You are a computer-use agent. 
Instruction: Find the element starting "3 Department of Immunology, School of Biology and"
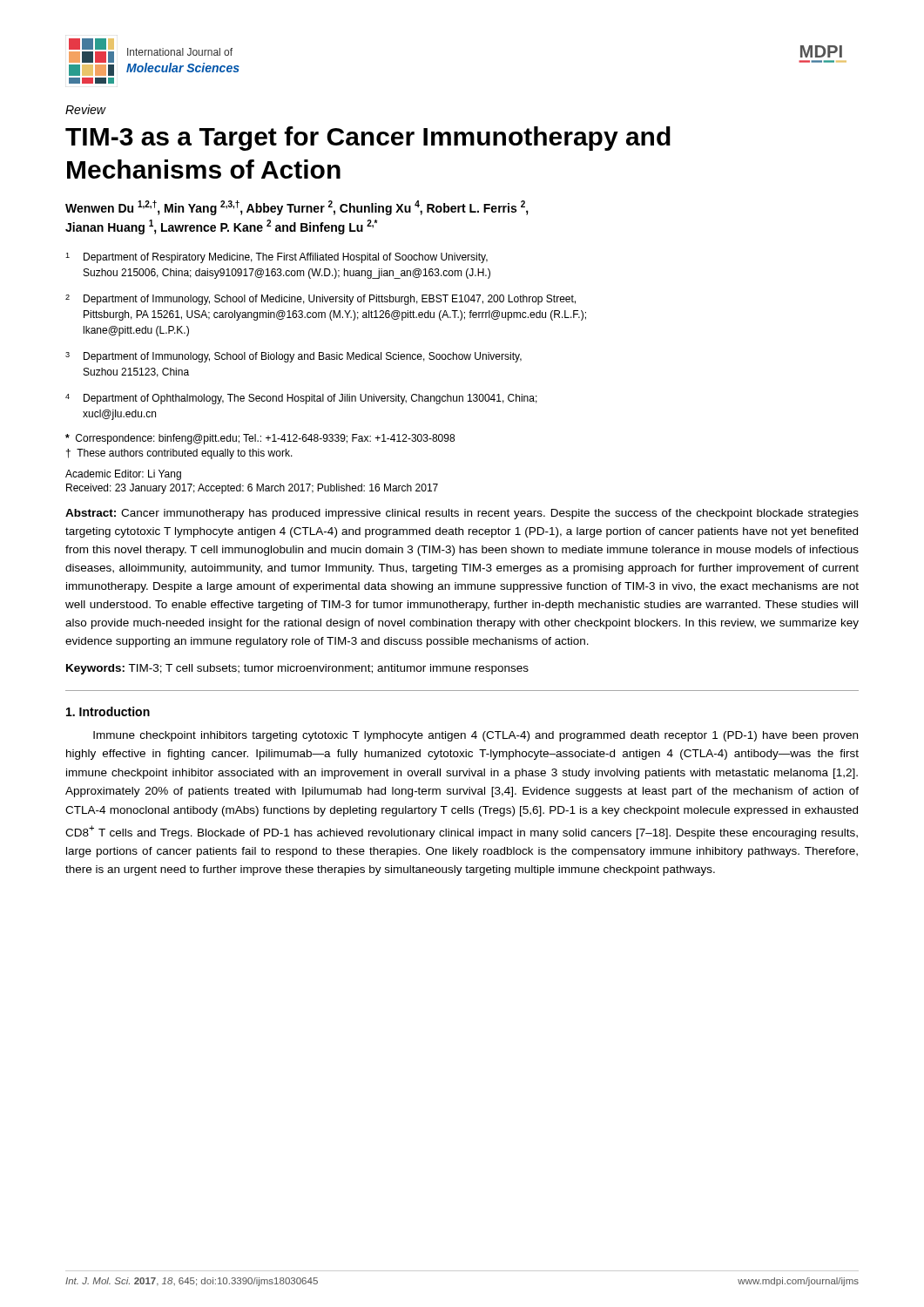[x=462, y=365]
